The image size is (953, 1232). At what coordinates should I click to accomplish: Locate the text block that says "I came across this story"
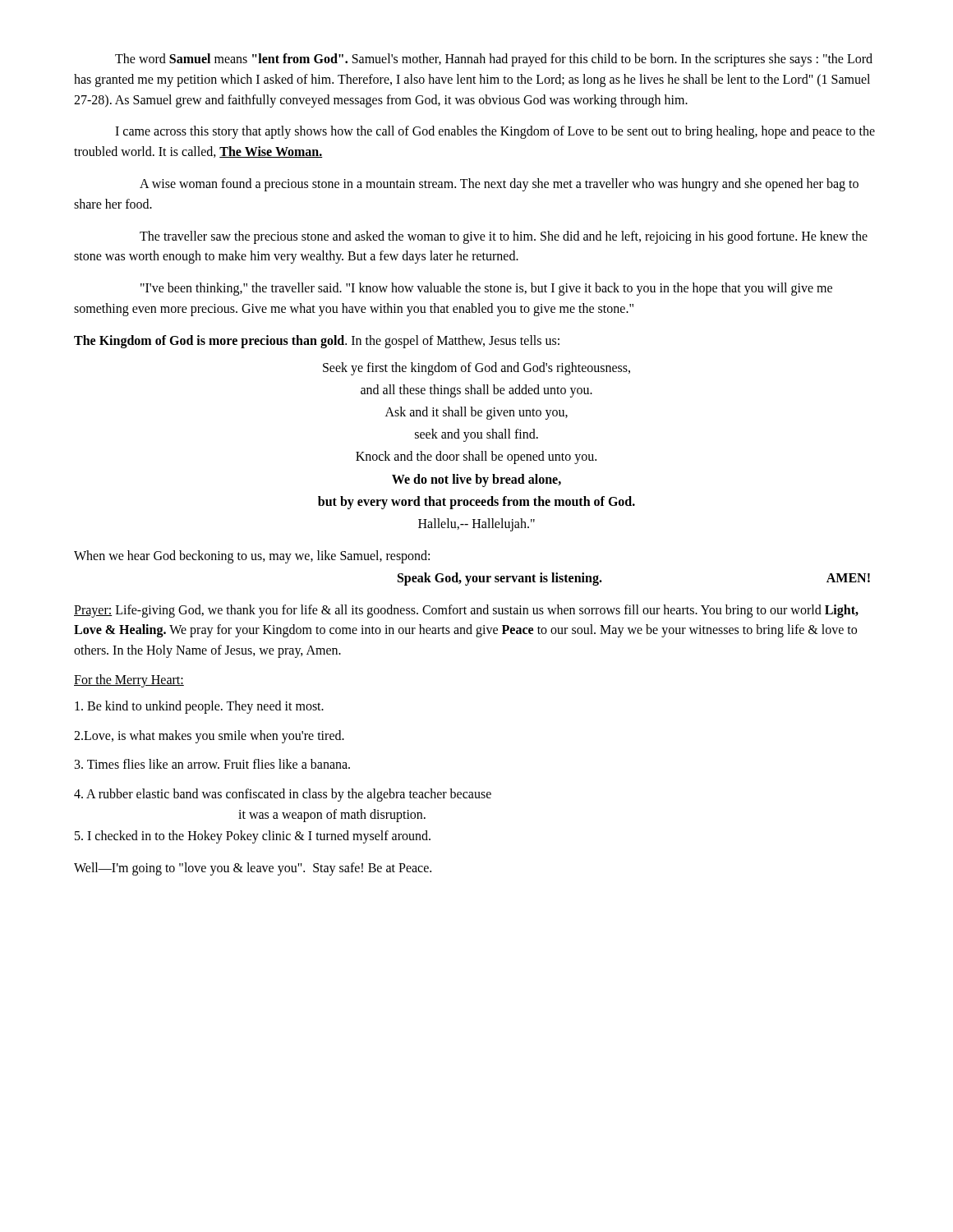[474, 141]
